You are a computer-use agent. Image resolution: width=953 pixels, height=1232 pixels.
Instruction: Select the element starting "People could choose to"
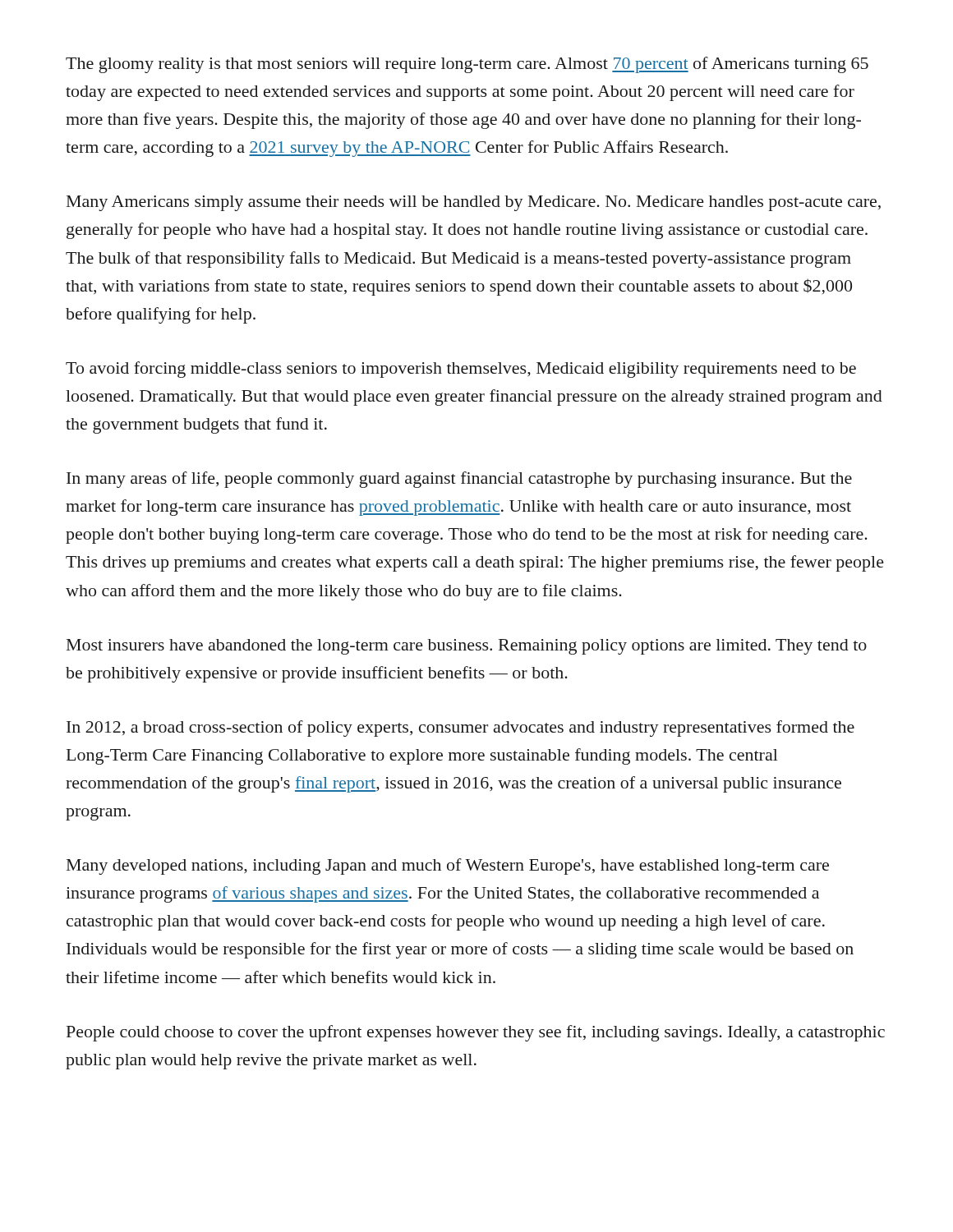click(x=475, y=1045)
